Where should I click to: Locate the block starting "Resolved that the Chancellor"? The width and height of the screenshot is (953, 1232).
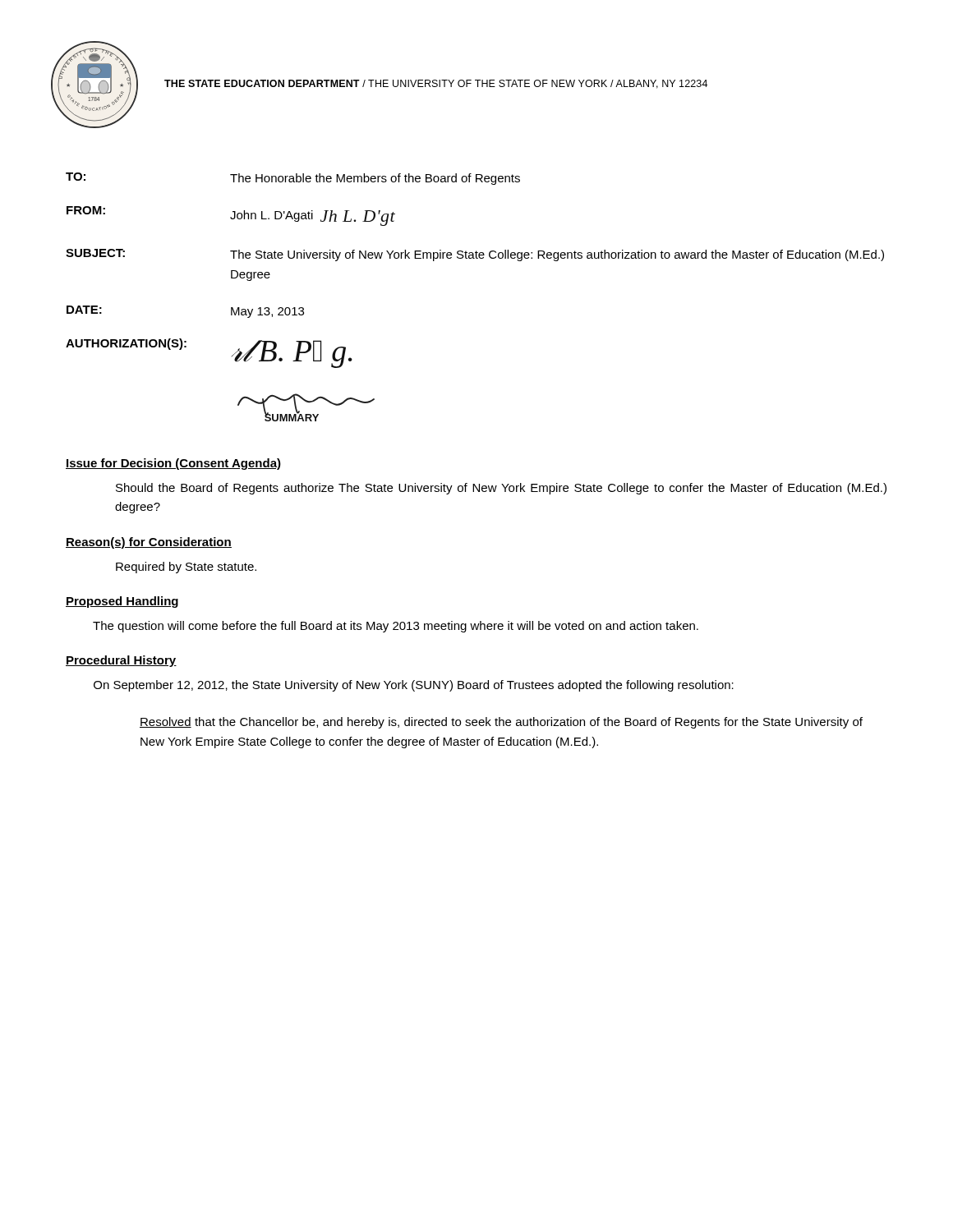coord(501,732)
